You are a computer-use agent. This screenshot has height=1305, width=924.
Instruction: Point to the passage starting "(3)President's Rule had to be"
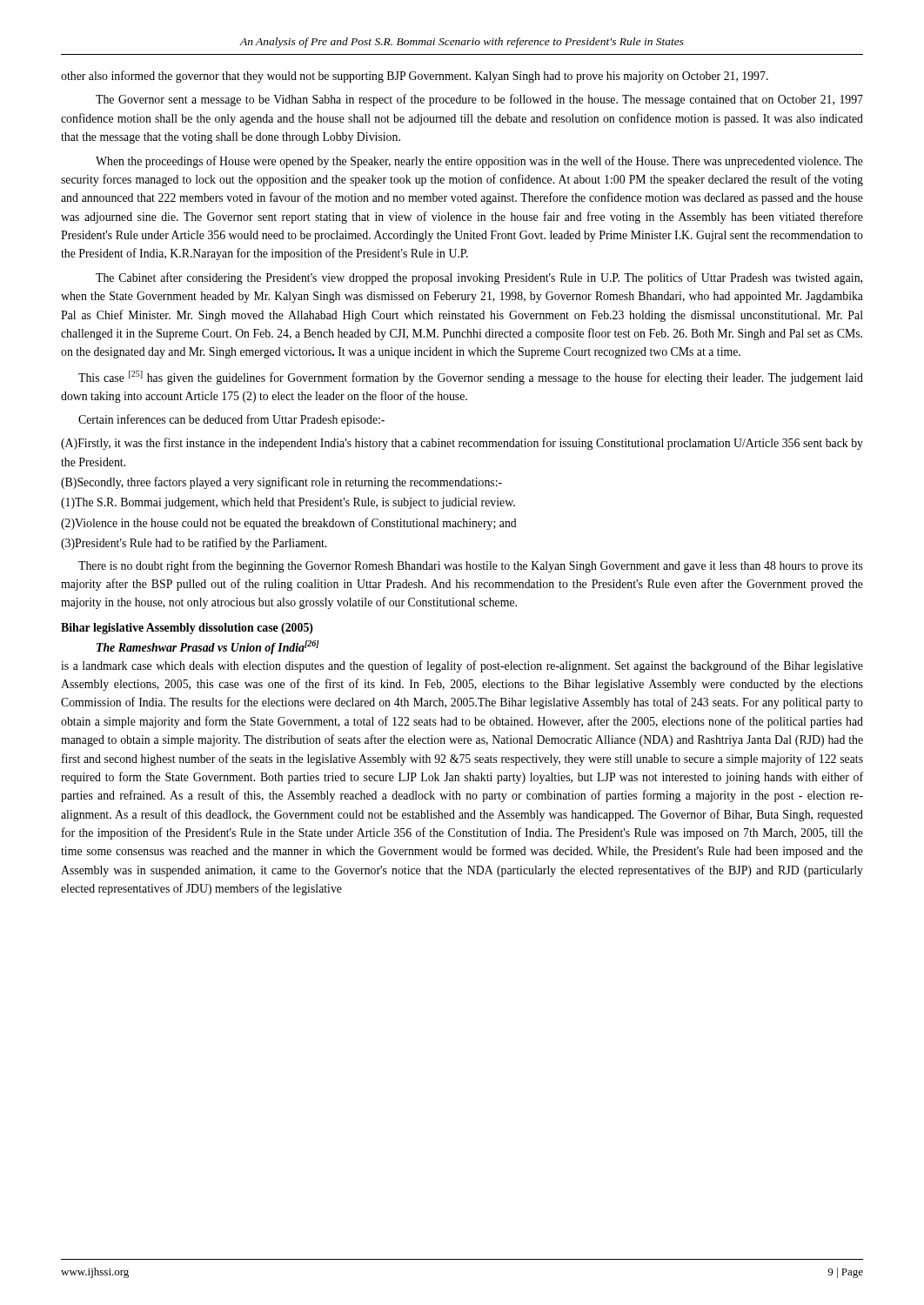click(194, 544)
